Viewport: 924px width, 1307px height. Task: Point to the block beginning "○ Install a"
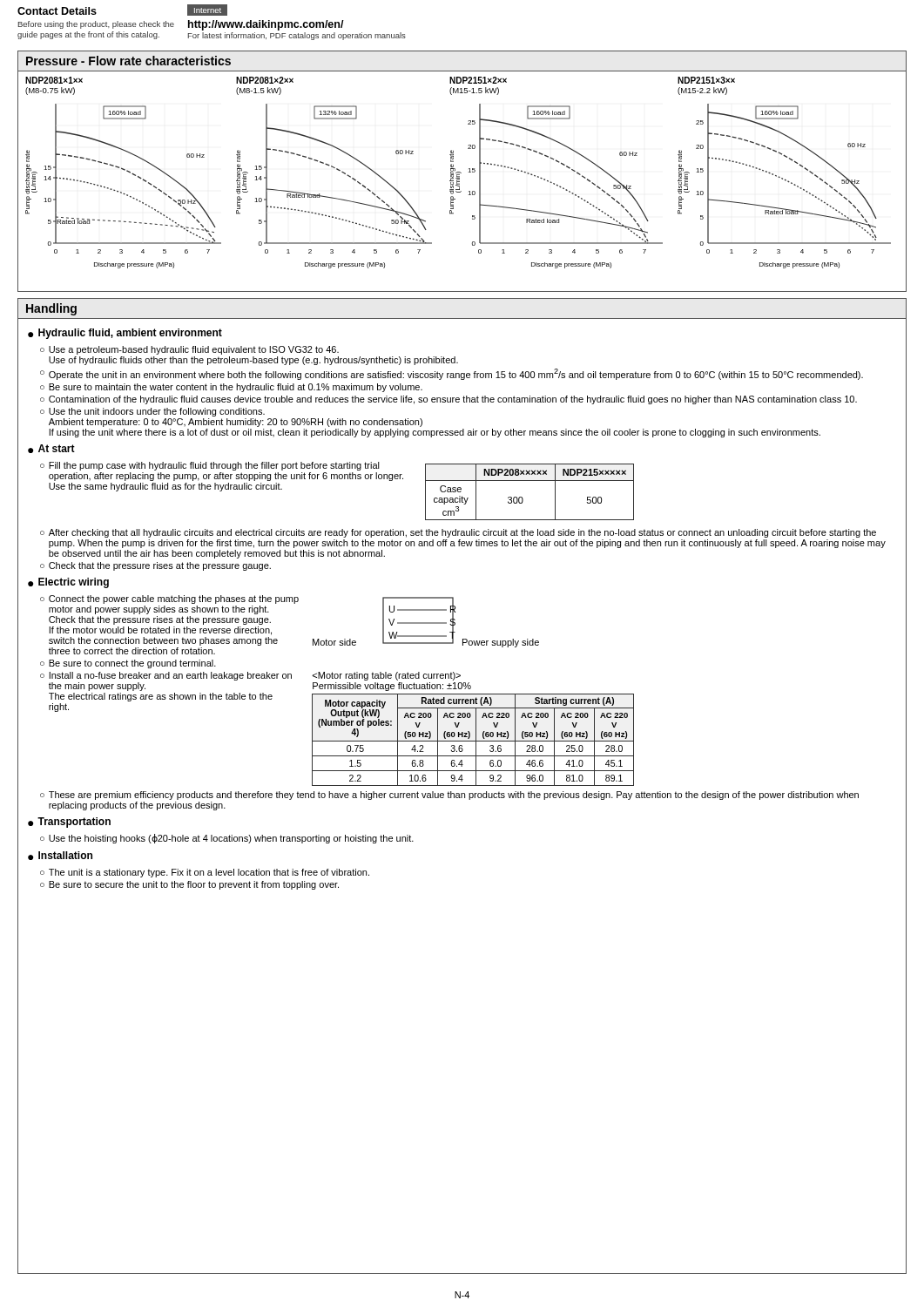click(x=168, y=691)
